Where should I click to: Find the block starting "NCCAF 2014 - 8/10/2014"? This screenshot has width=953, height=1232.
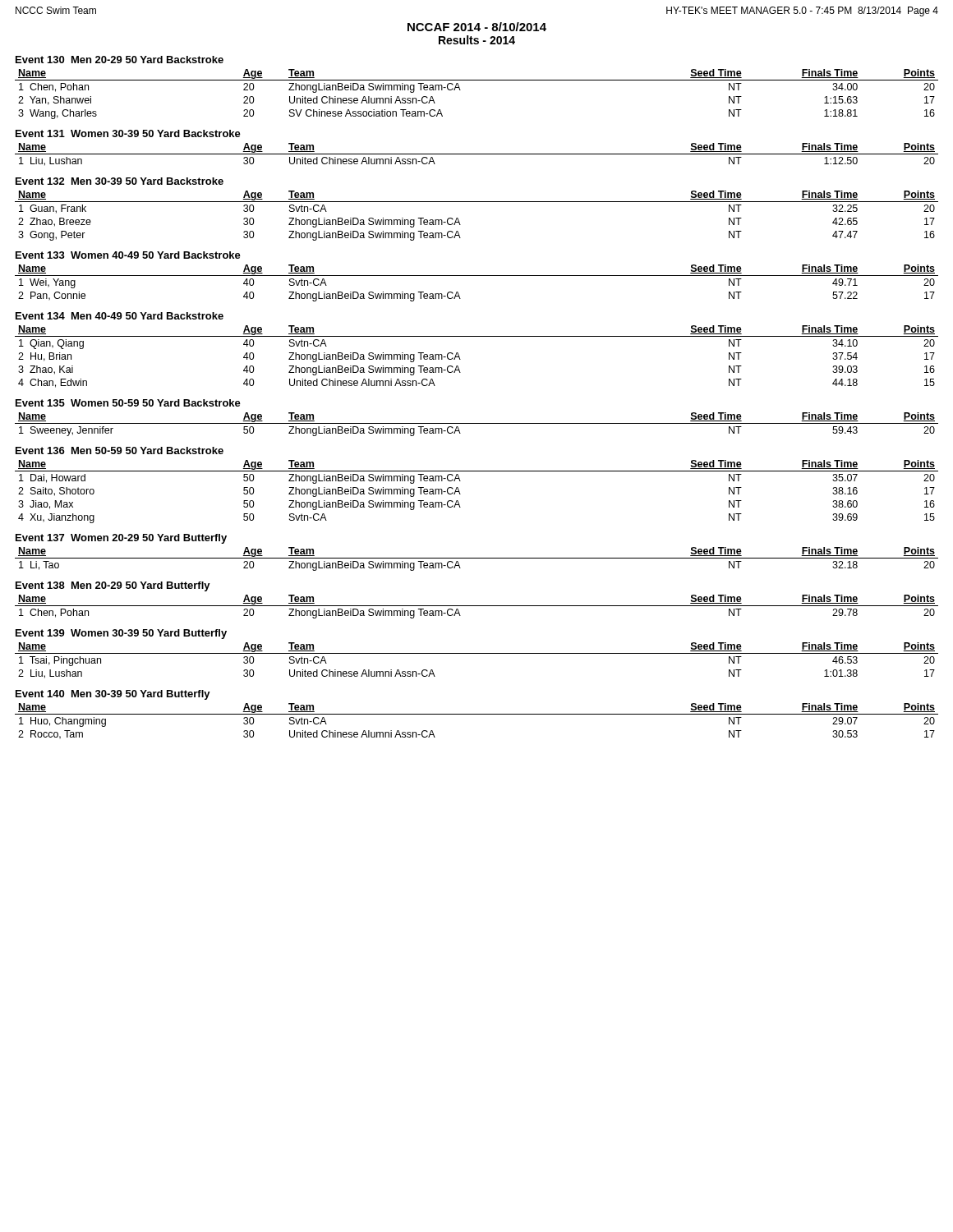click(476, 27)
